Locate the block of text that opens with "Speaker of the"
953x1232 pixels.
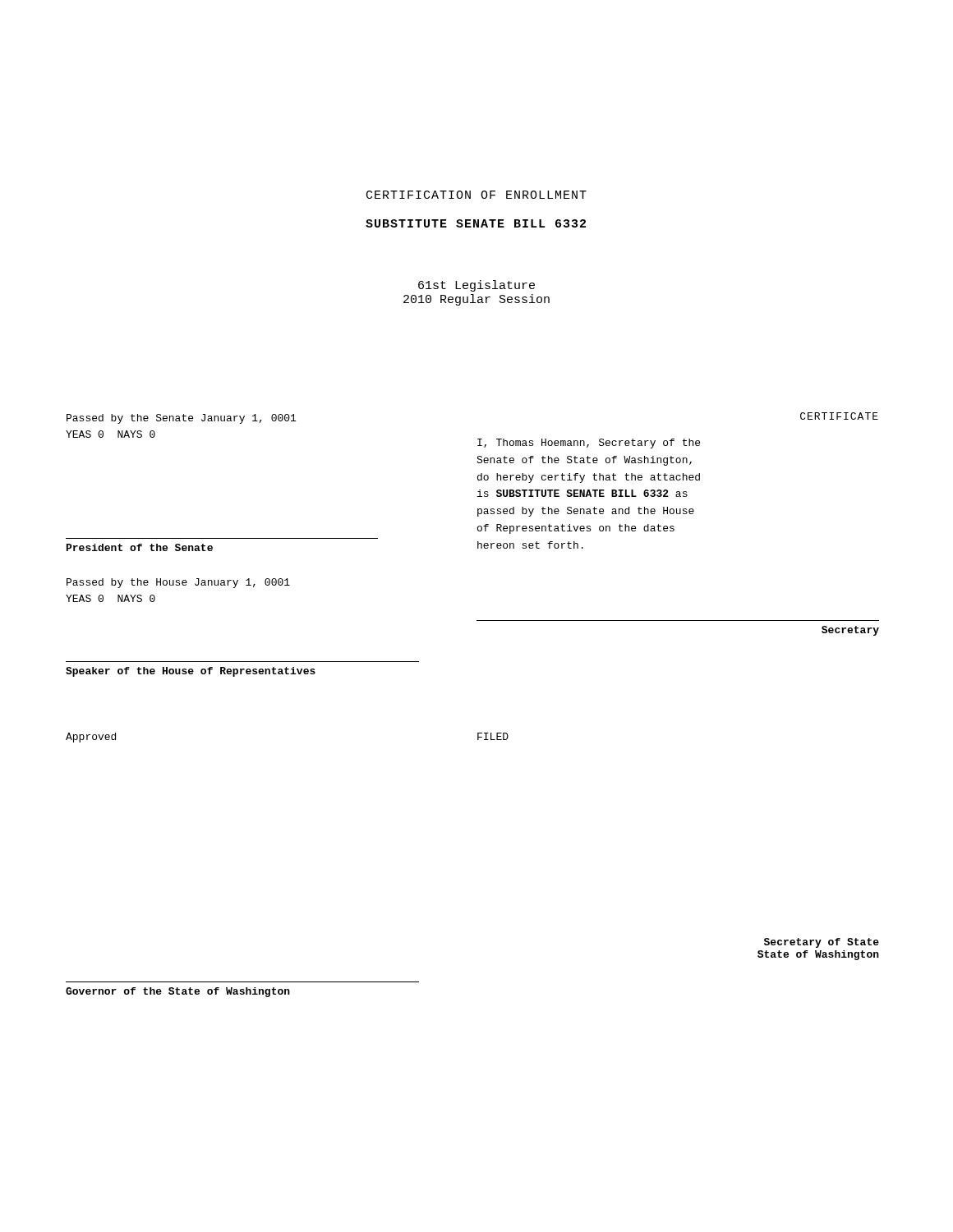(242, 663)
